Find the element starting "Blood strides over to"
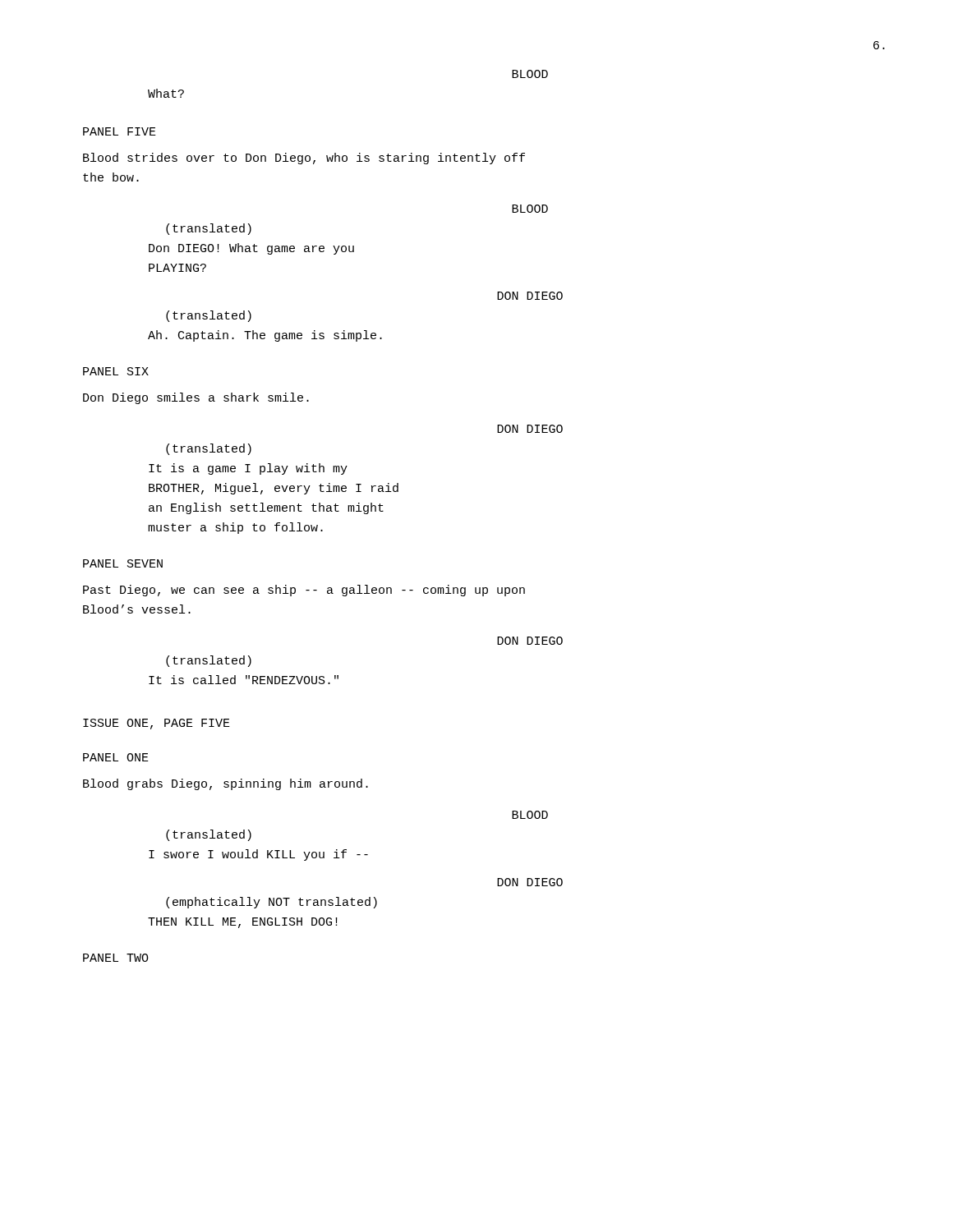Viewport: 953px width, 1232px height. coord(304,169)
